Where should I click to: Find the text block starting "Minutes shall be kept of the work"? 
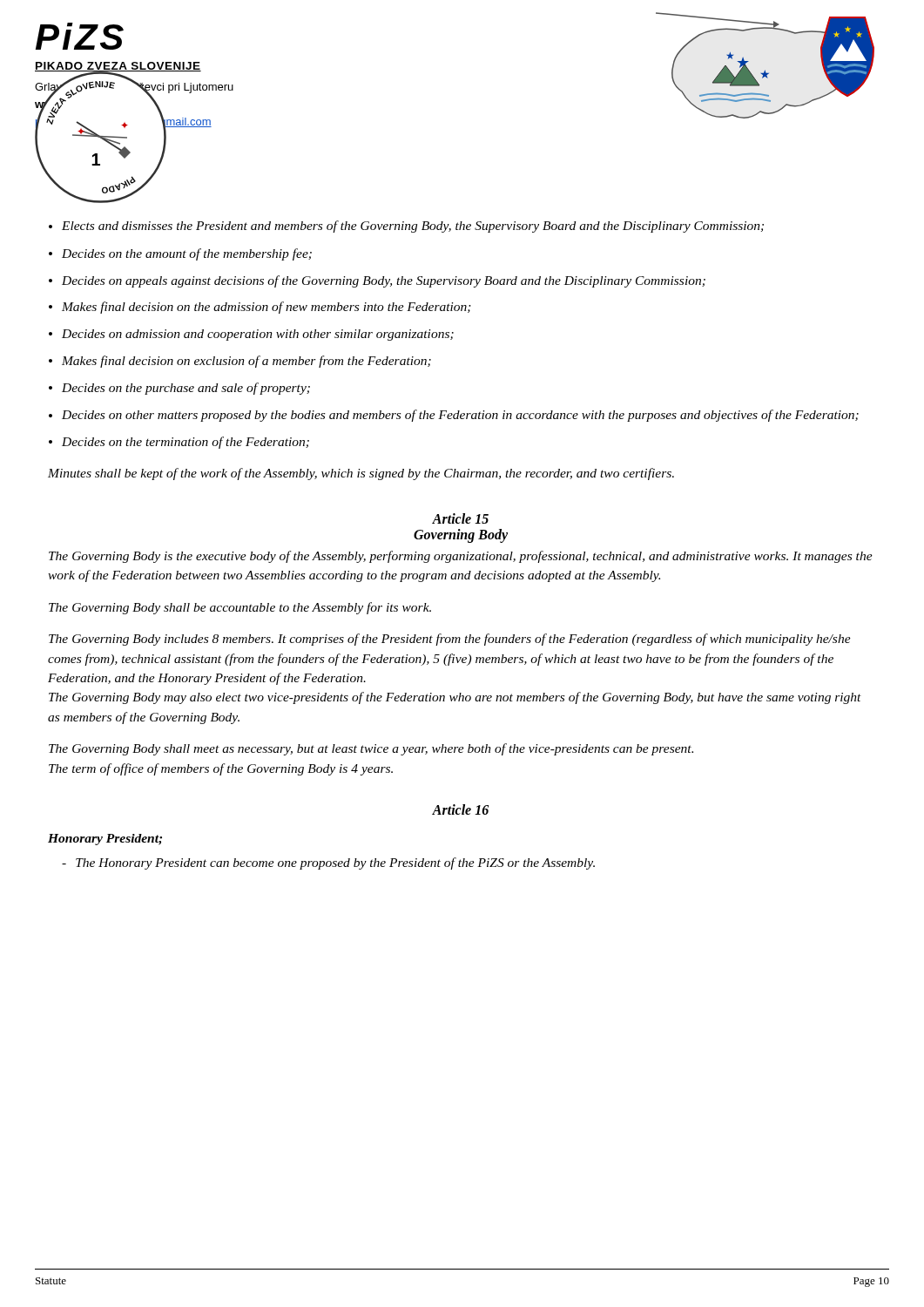point(361,473)
